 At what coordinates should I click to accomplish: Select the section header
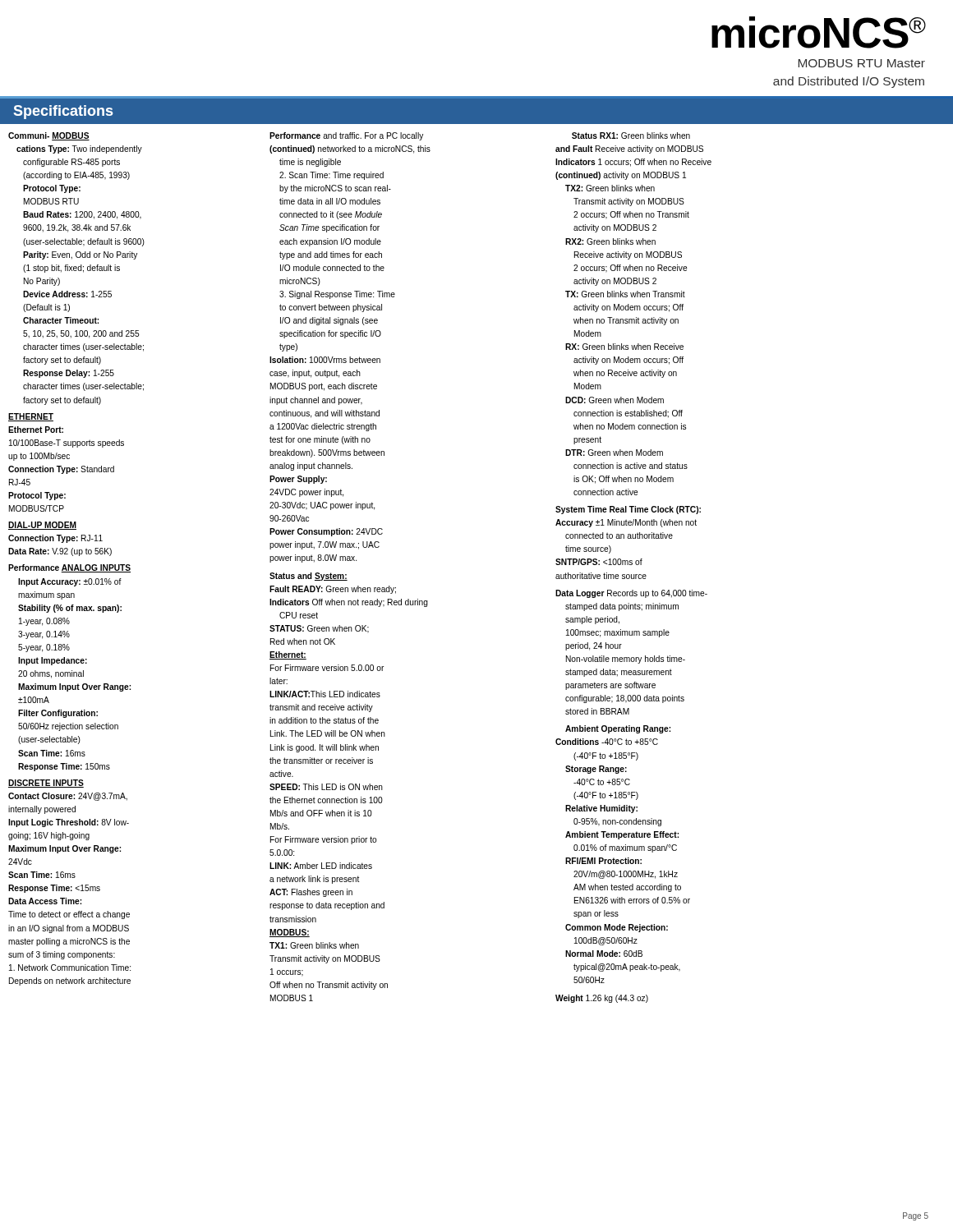click(x=63, y=111)
